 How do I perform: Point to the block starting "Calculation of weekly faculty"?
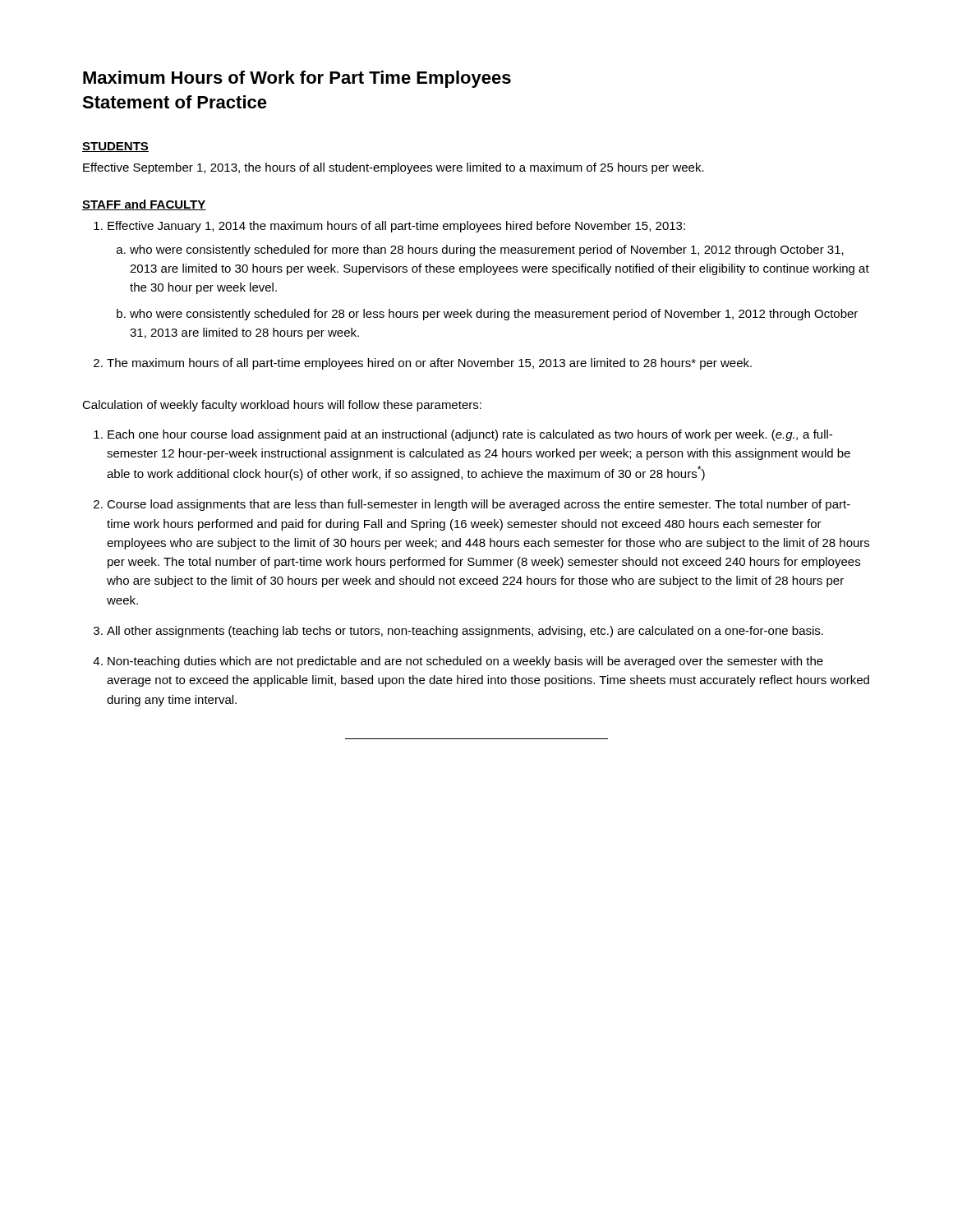(x=282, y=405)
